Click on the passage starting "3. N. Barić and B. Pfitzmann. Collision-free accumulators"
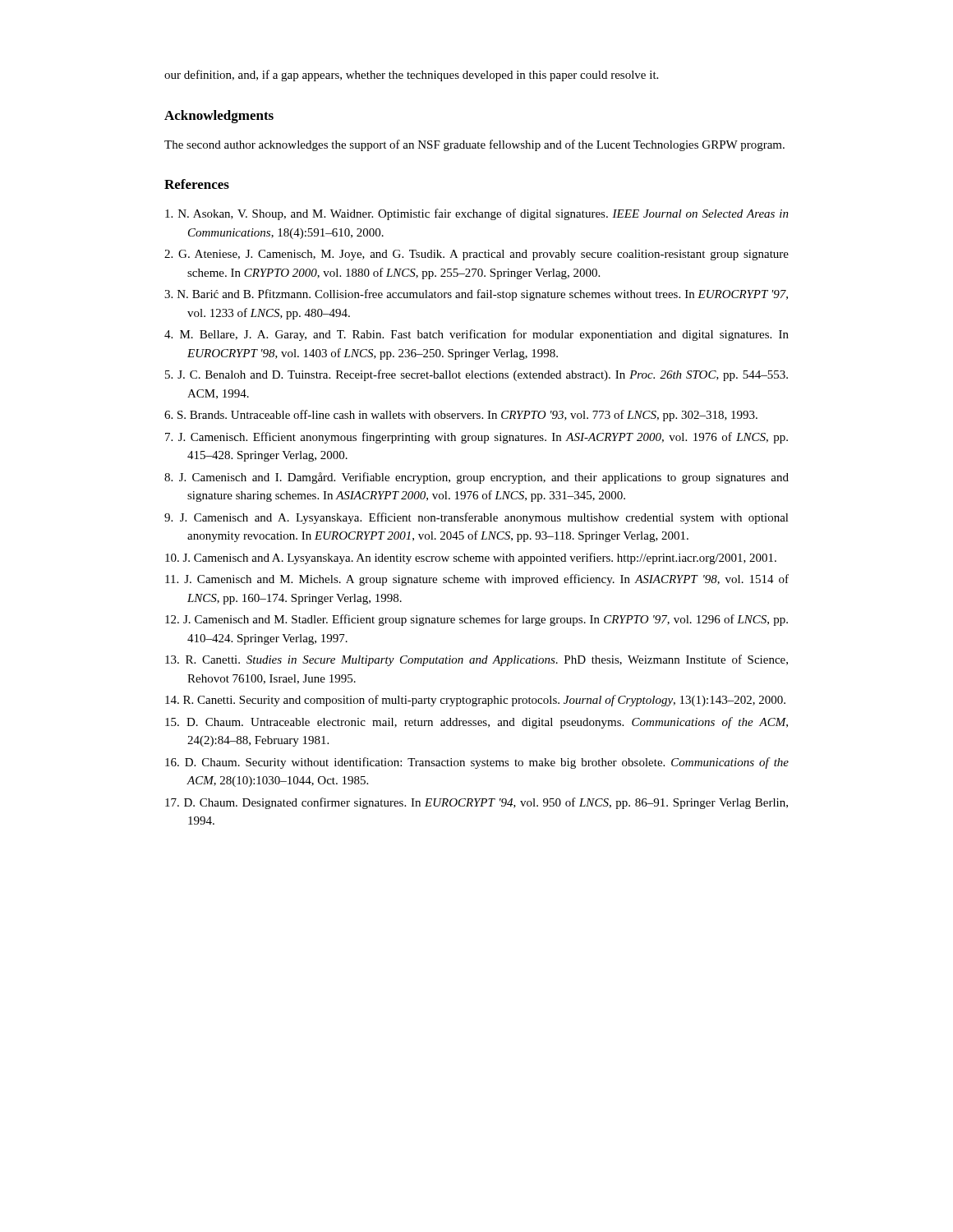The image size is (953, 1232). click(x=476, y=303)
